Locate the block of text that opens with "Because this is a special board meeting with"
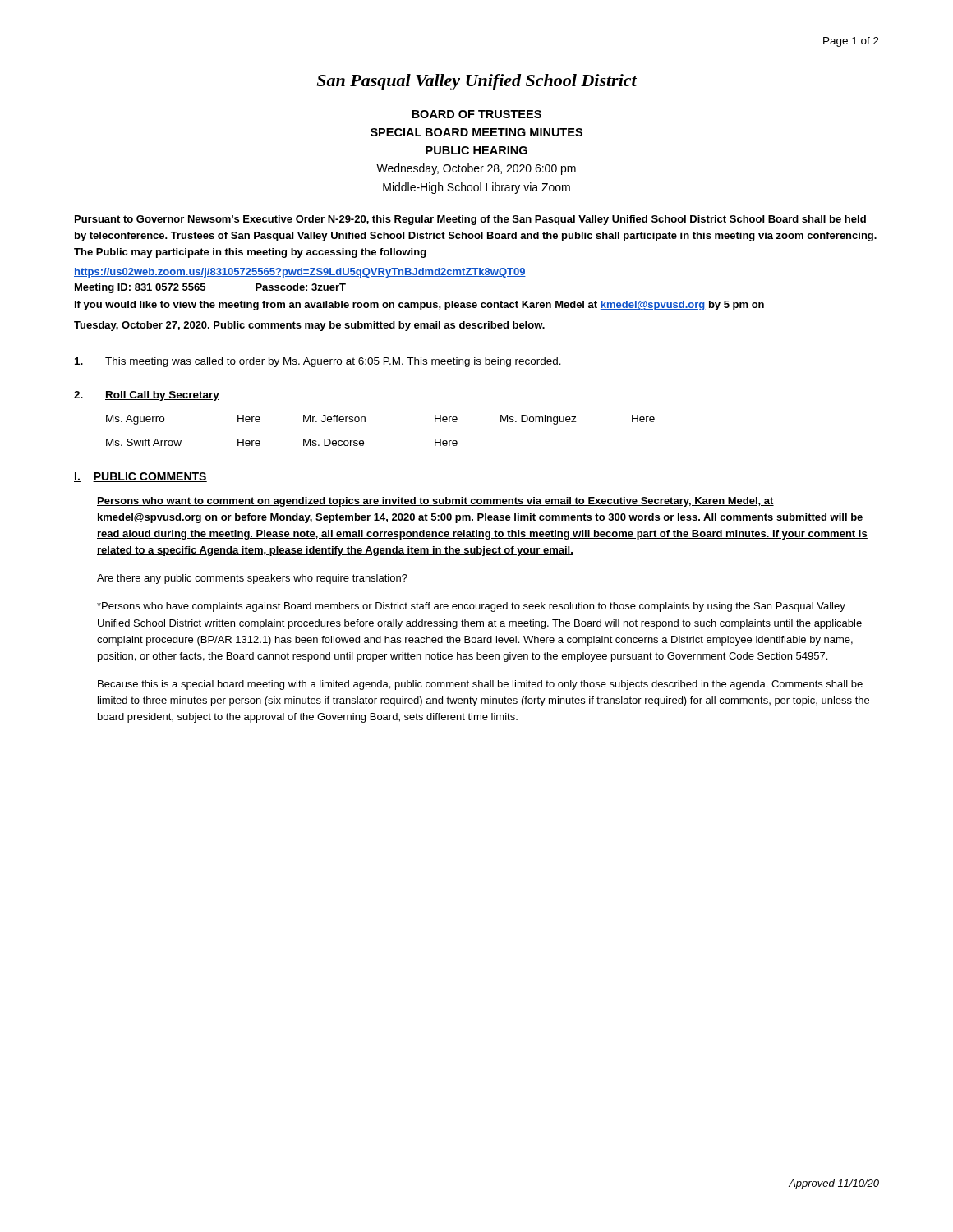 [x=483, y=700]
